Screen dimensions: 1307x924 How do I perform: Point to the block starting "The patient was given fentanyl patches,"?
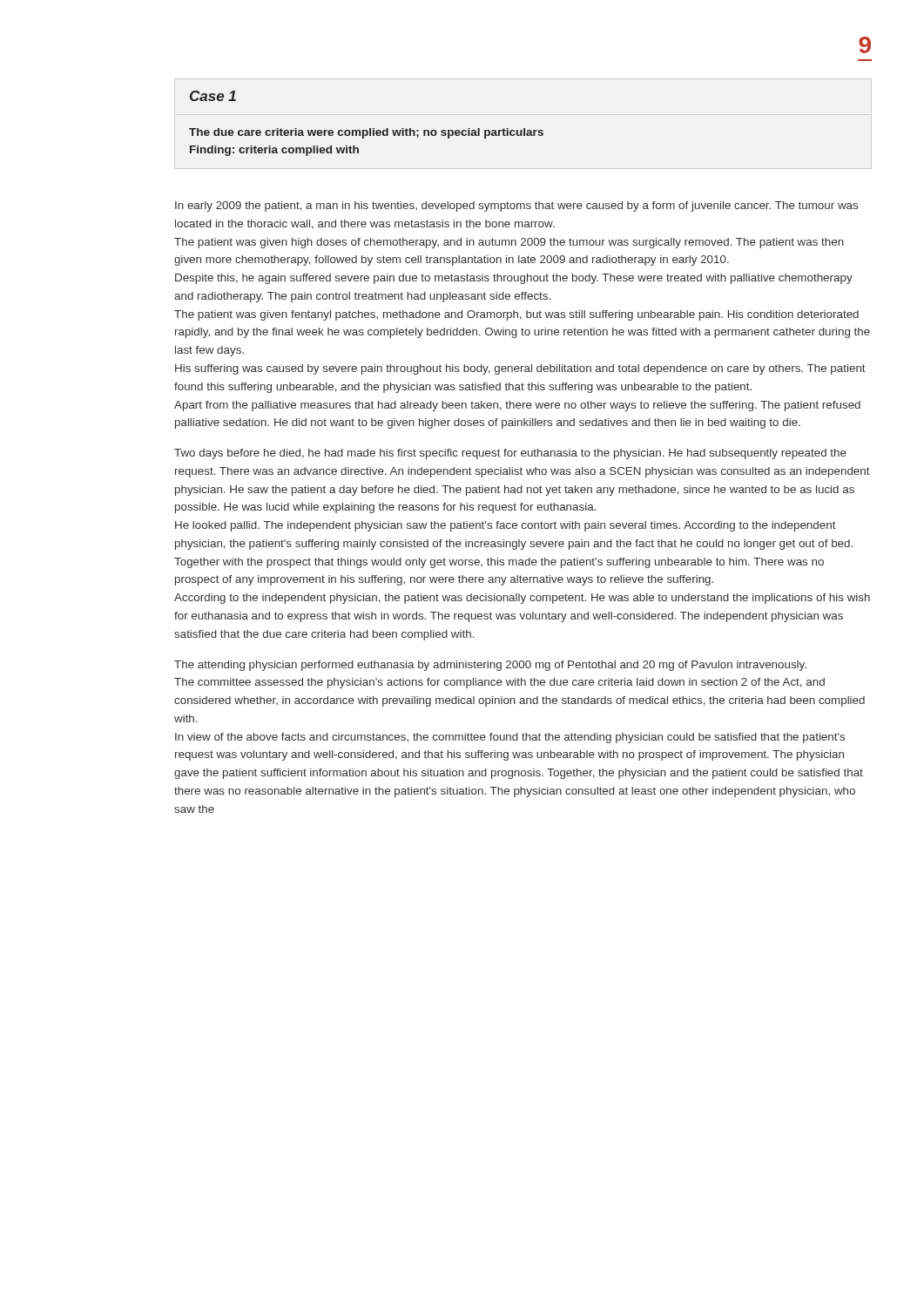tap(523, 333)
